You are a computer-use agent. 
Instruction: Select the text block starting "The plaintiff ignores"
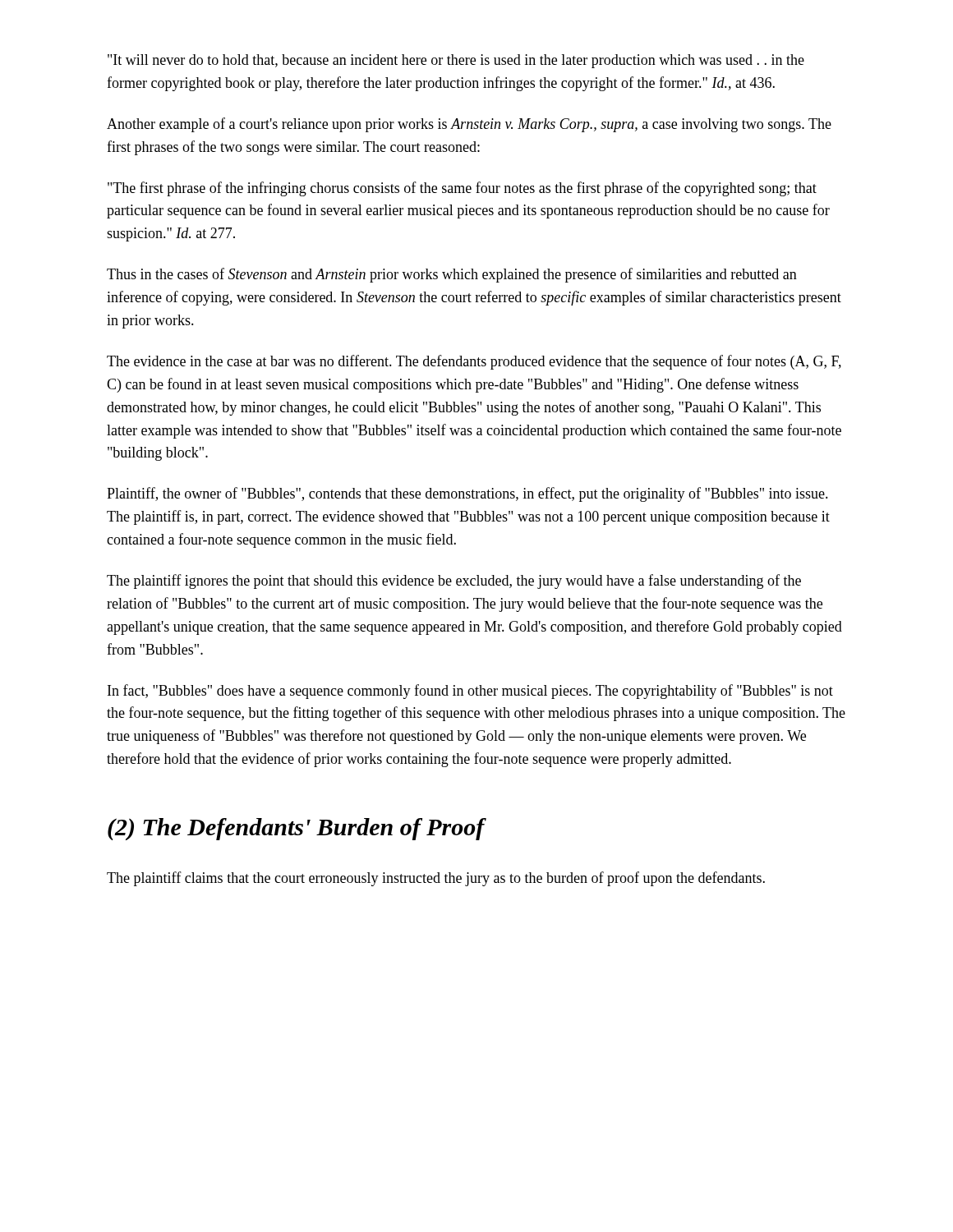pyautogui.click(x=474, y=615)
